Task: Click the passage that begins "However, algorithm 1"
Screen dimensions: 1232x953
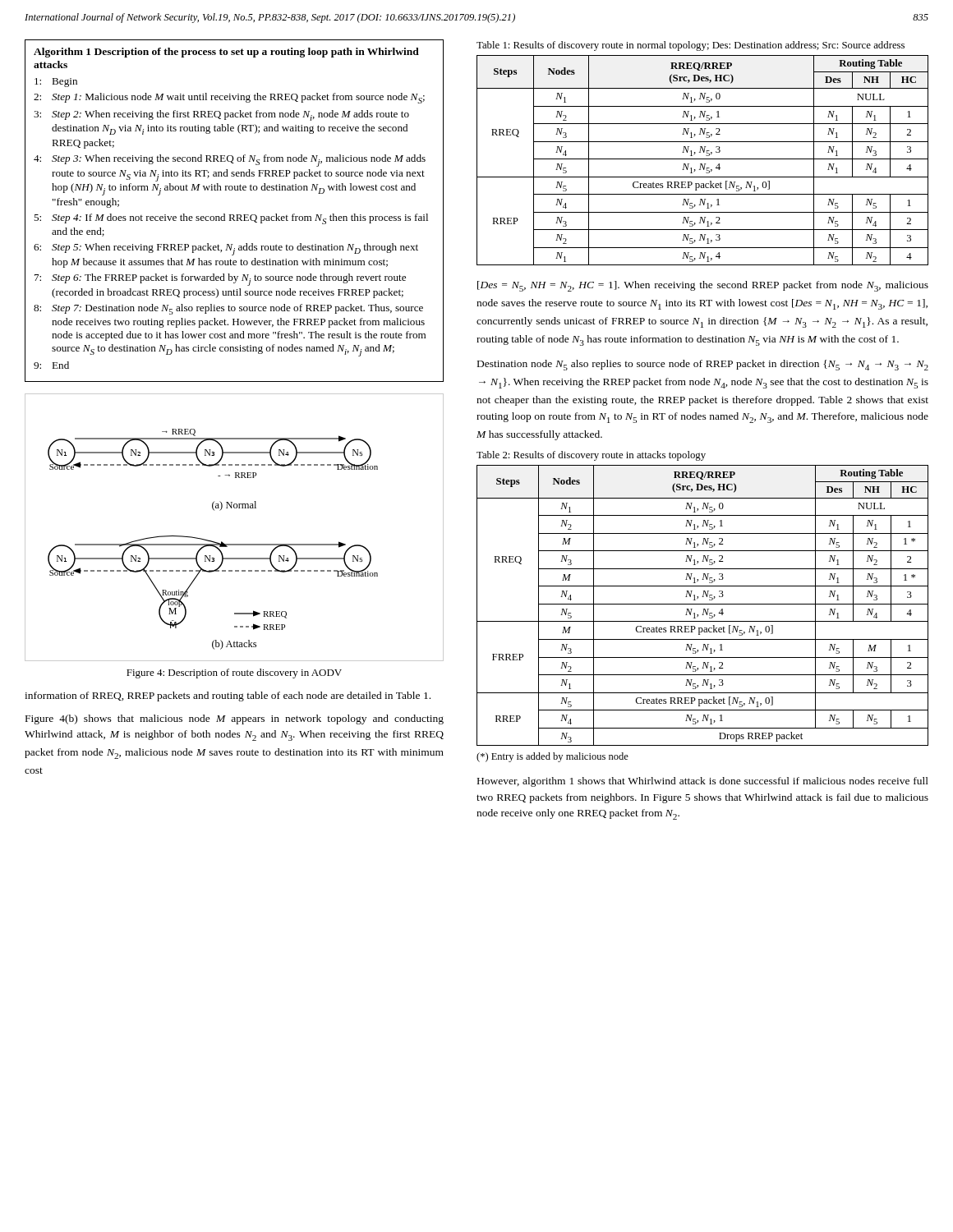Action: click(x=702, y=798)
